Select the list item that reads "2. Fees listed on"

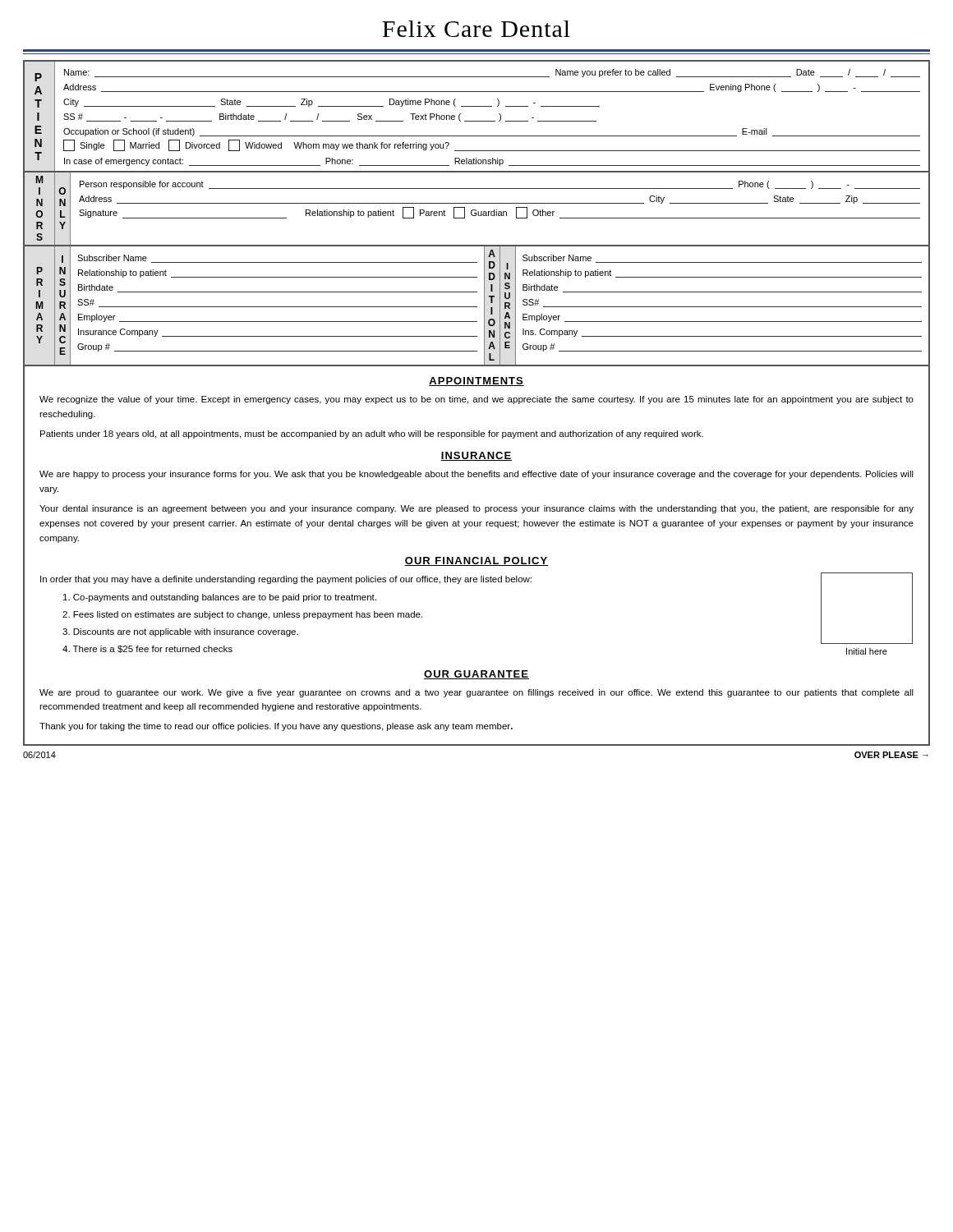243,615
